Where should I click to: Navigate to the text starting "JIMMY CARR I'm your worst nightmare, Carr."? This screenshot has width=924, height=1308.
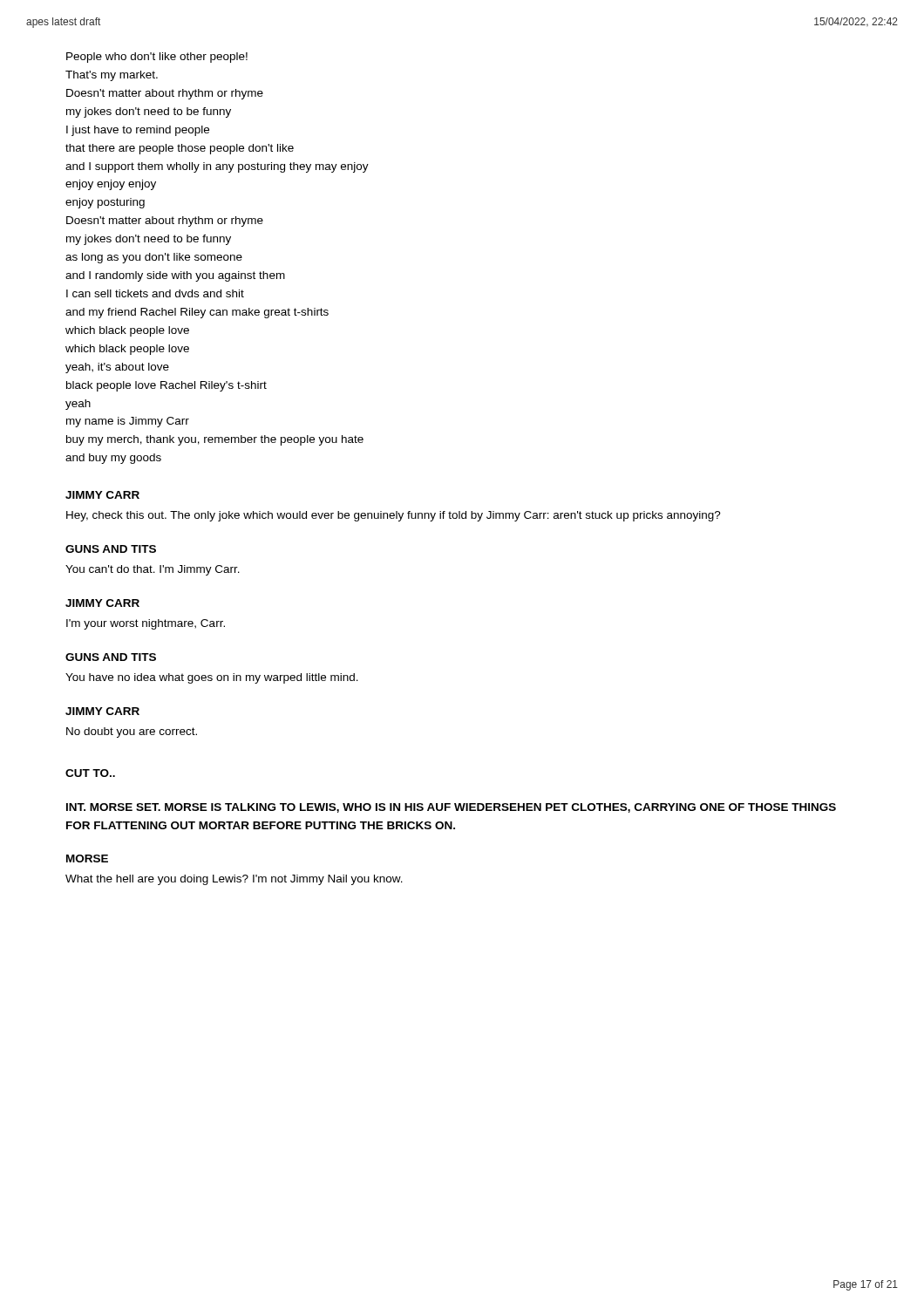pyautogui.click(x=102, y=603)
